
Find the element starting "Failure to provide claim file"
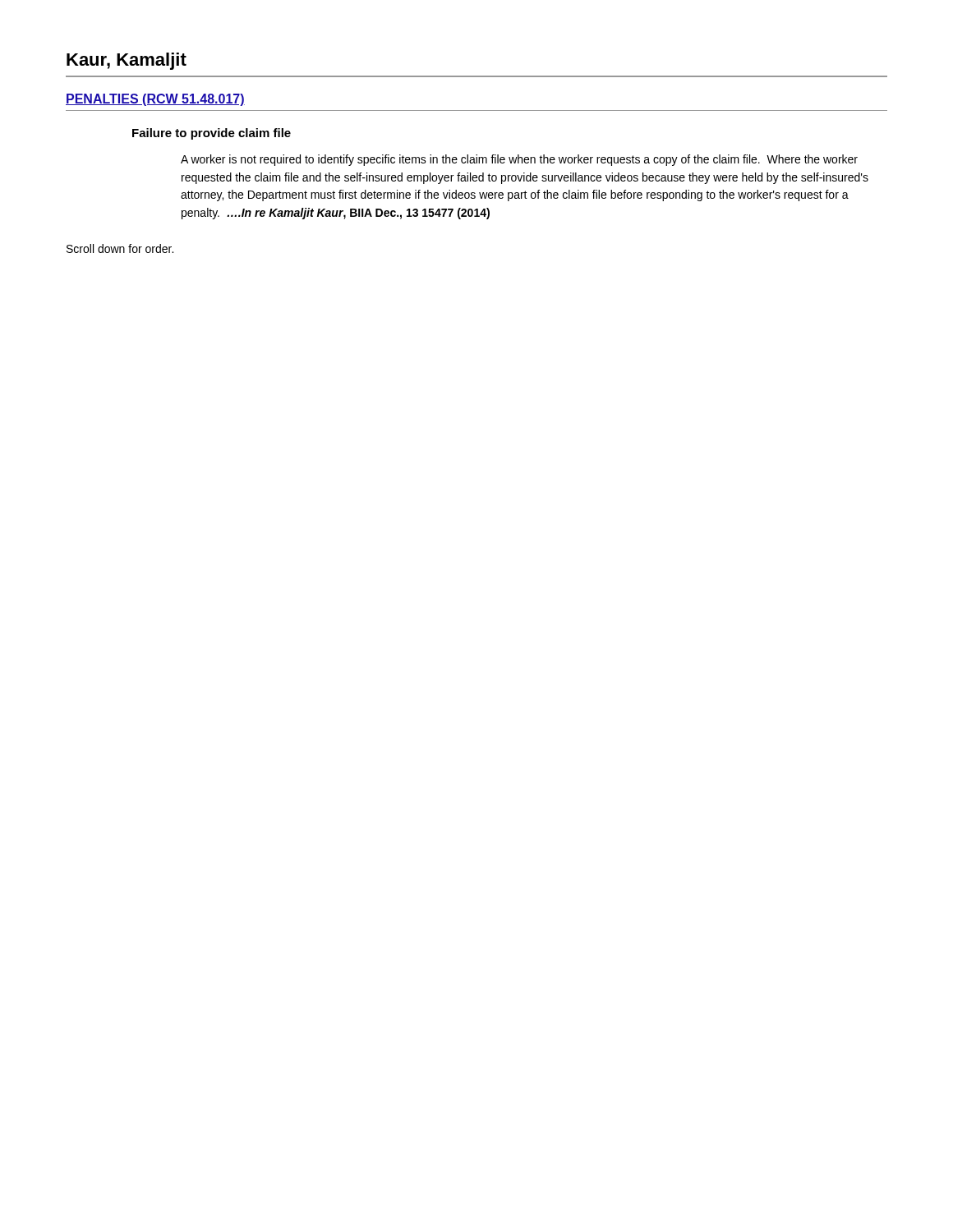tap(211, 133)
